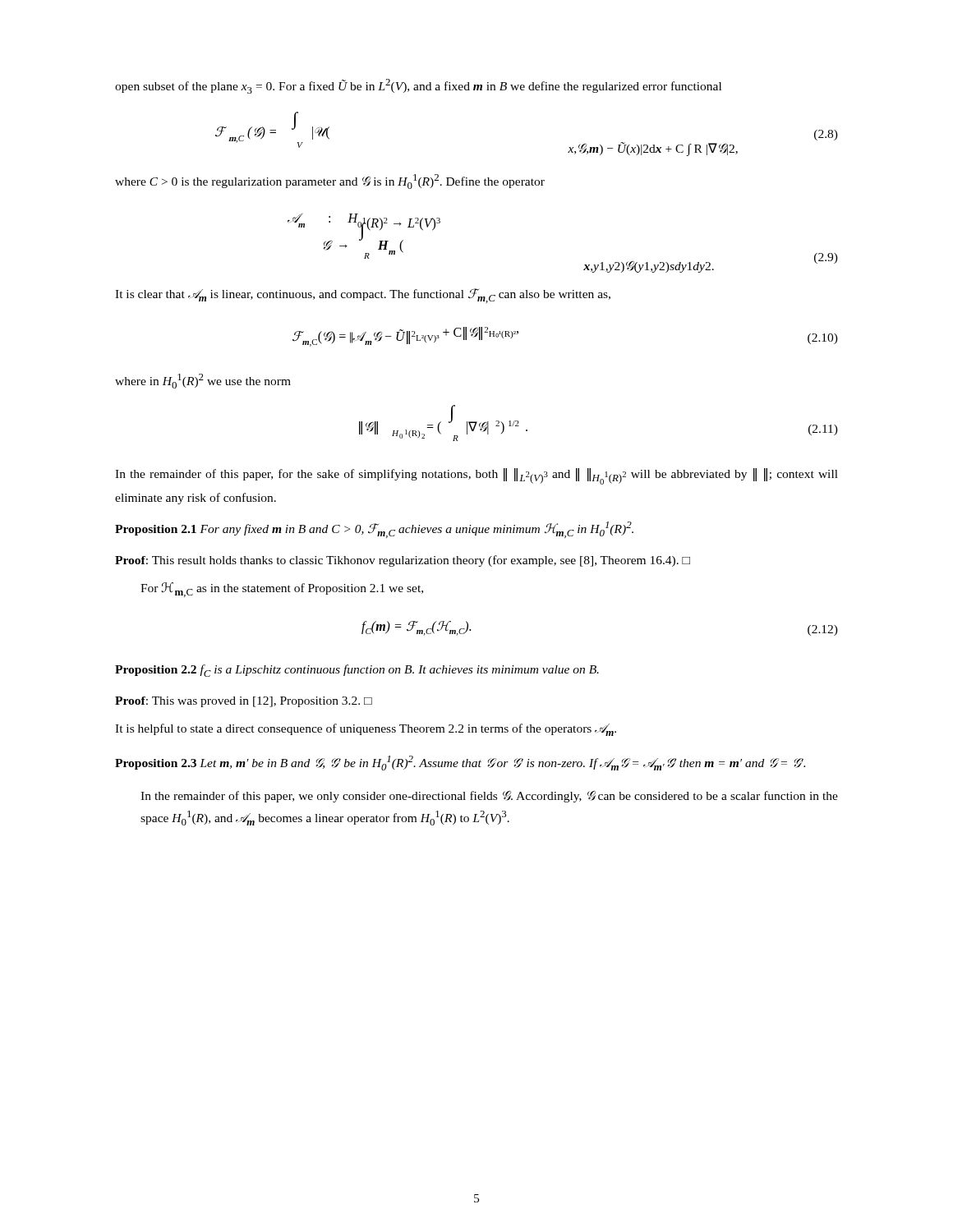Point to the region starting "Proposition 2.1 For any"
This screenshot has width=953, height=1232.
(476, 529)
